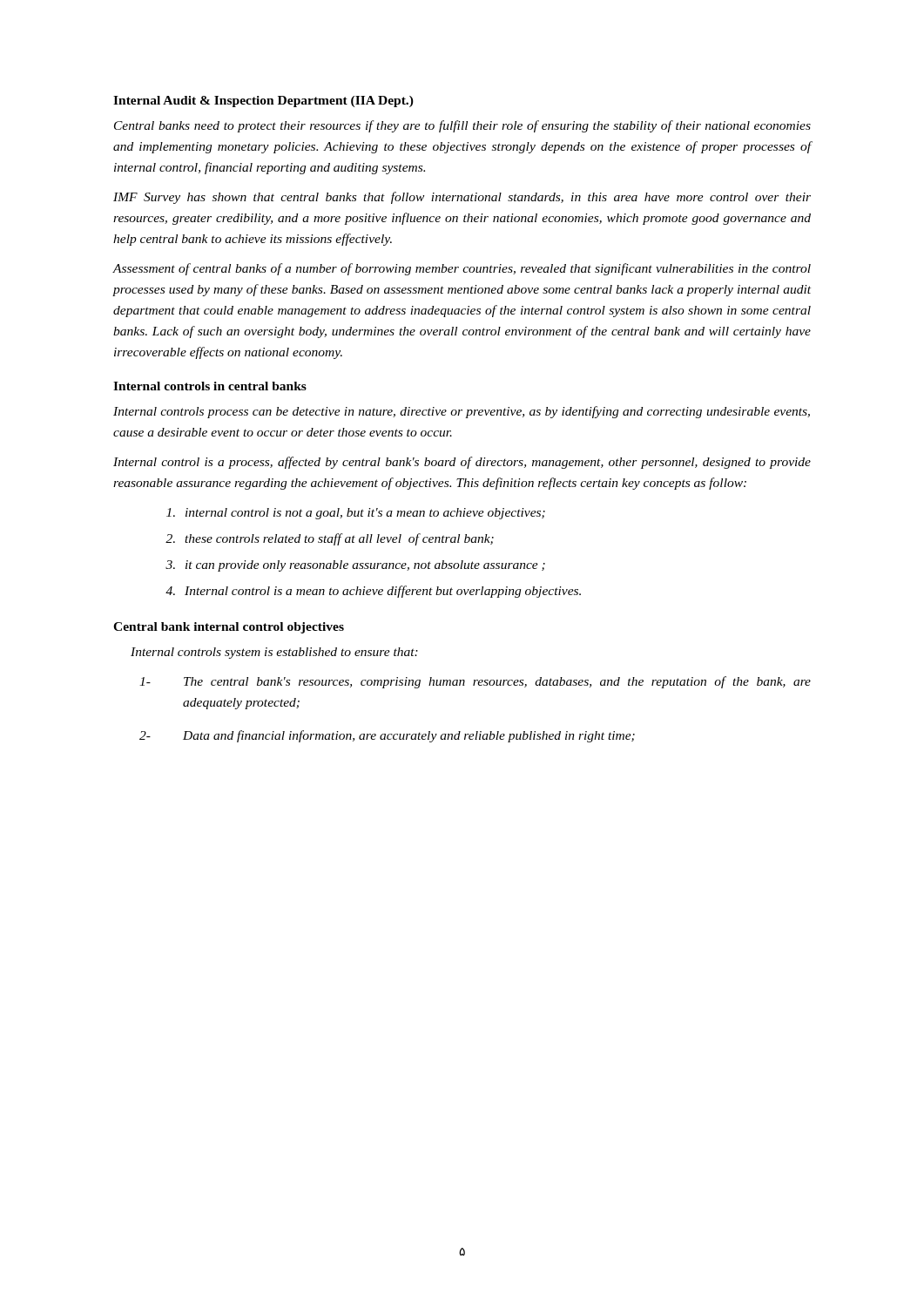Viewport: 924px width, 1307px height.
Task: Point to the block beginning "2. these controls related to staff at all"
Action: click(x=479, y=539)
